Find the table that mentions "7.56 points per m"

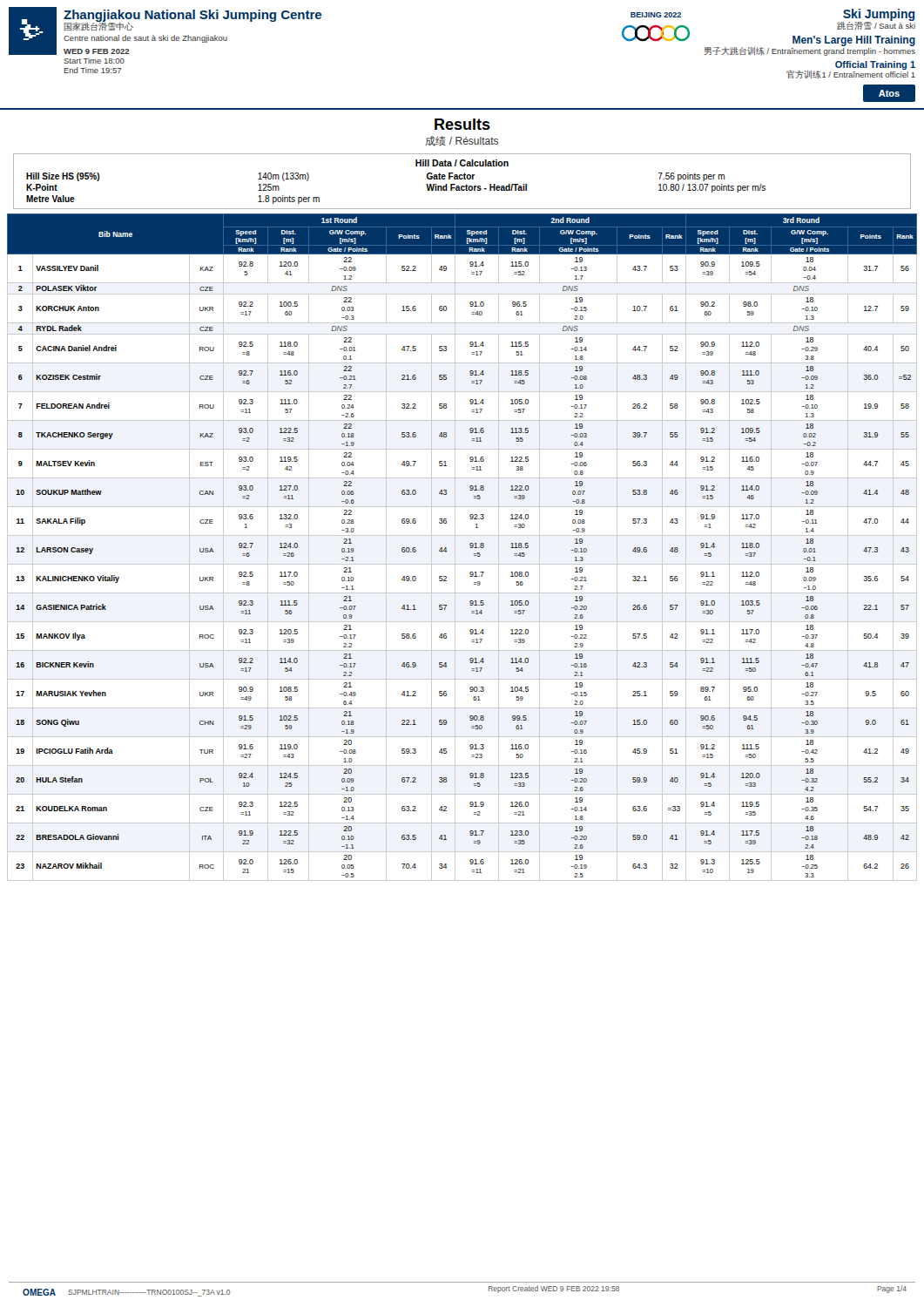point(462,181)
